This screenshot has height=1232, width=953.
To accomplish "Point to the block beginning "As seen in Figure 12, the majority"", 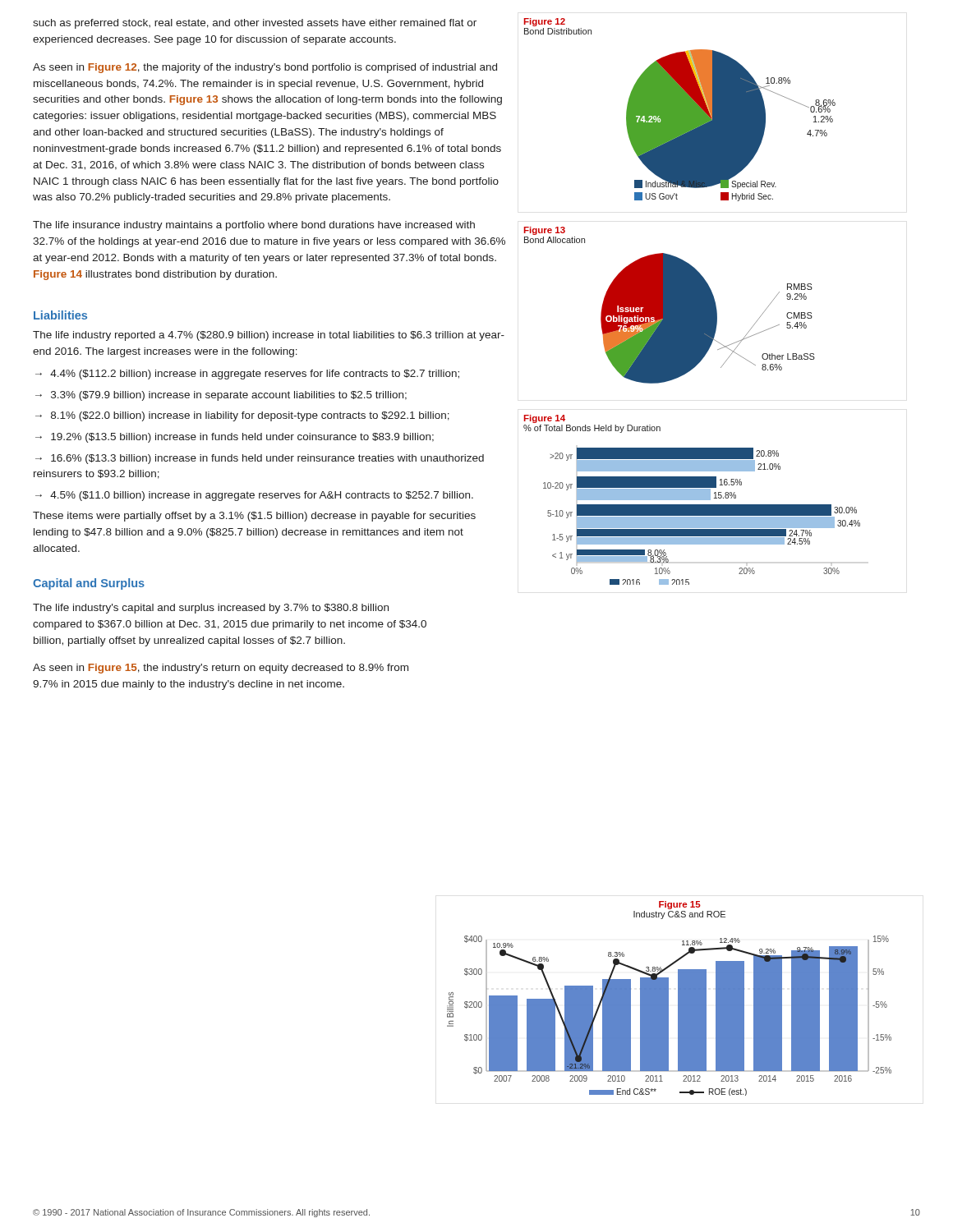I will (268, 132).
